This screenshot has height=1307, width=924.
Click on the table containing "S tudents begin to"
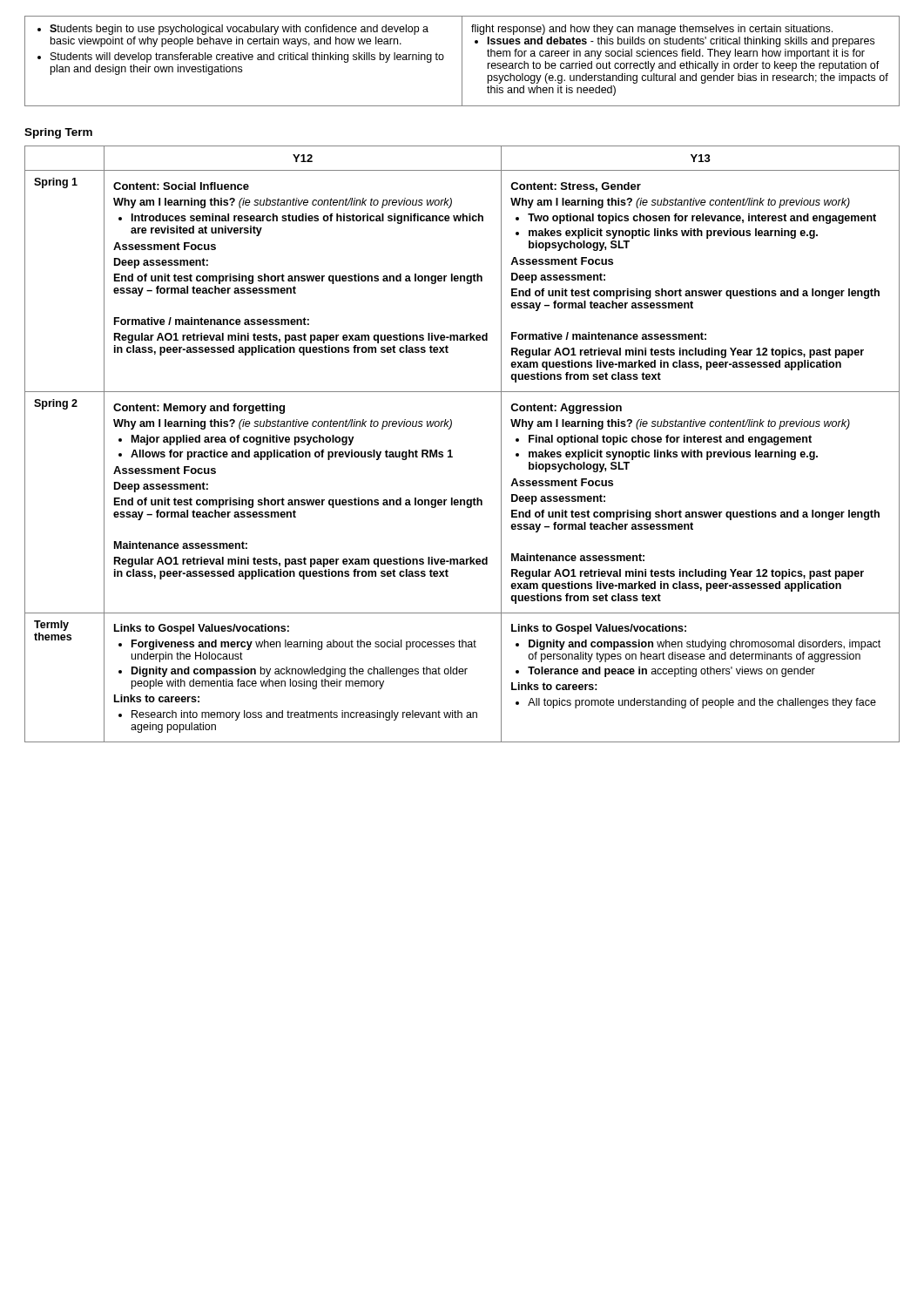point(462,61)
